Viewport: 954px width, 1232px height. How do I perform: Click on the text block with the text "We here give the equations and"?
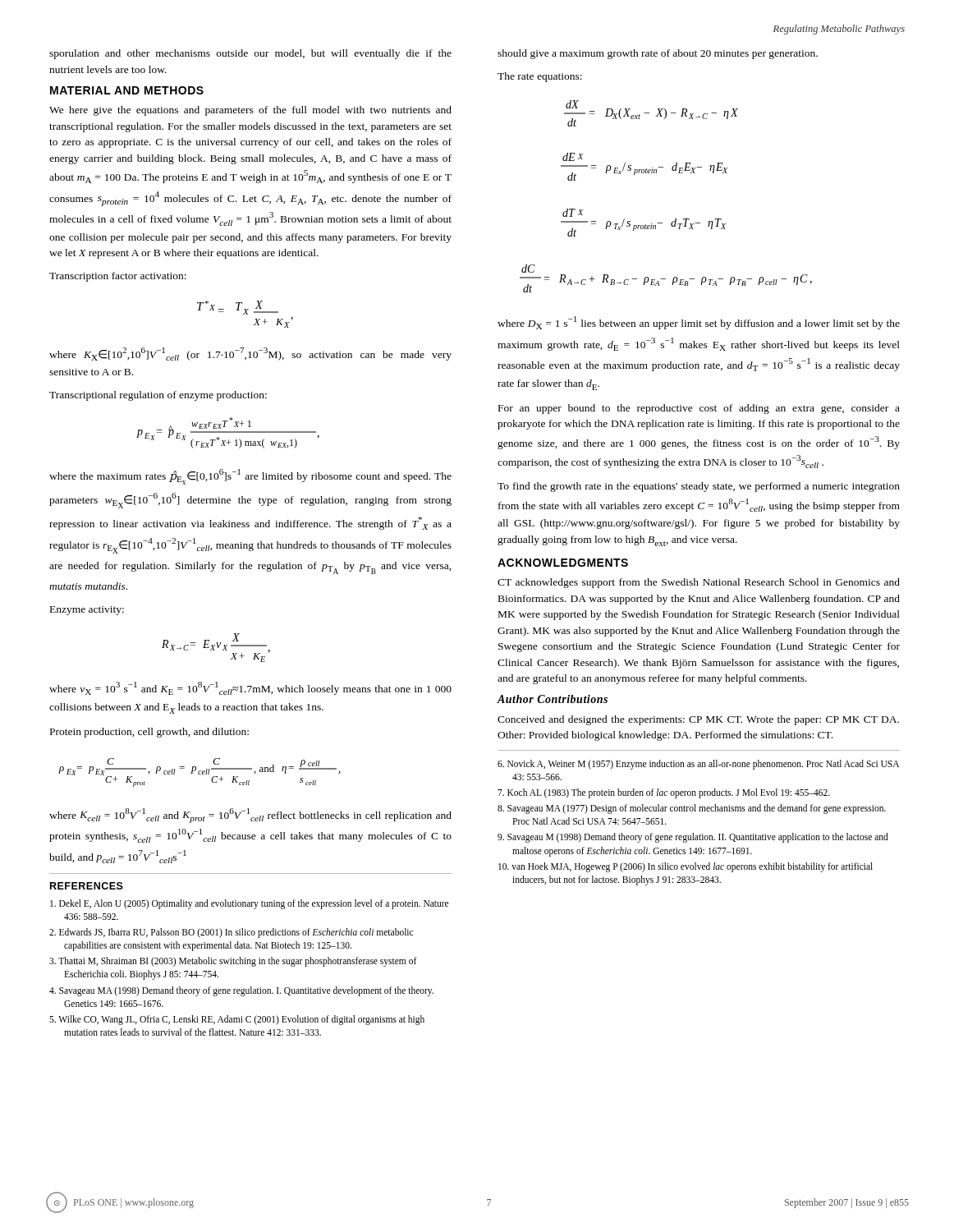(250, 182)
